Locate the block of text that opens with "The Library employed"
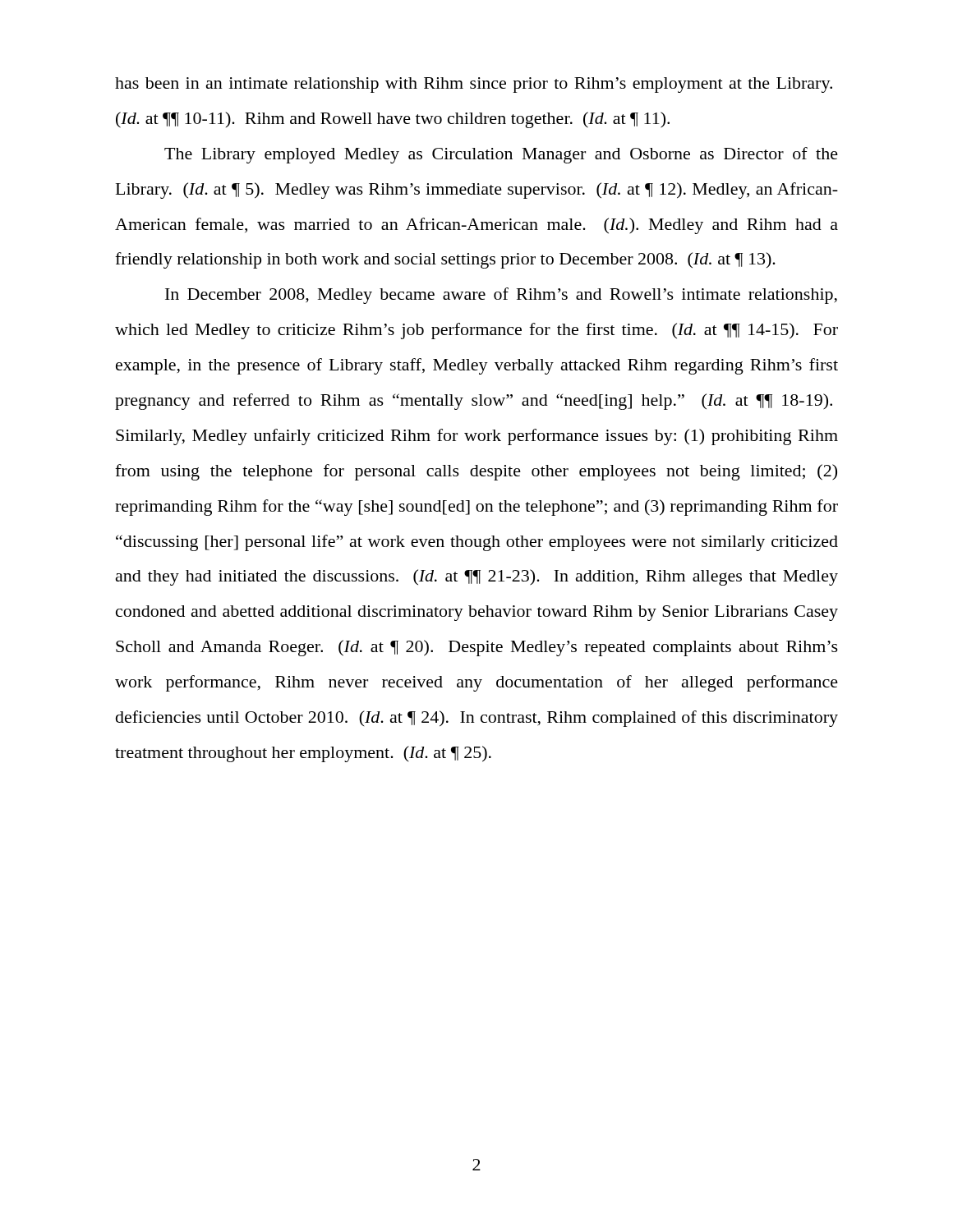 501,155
